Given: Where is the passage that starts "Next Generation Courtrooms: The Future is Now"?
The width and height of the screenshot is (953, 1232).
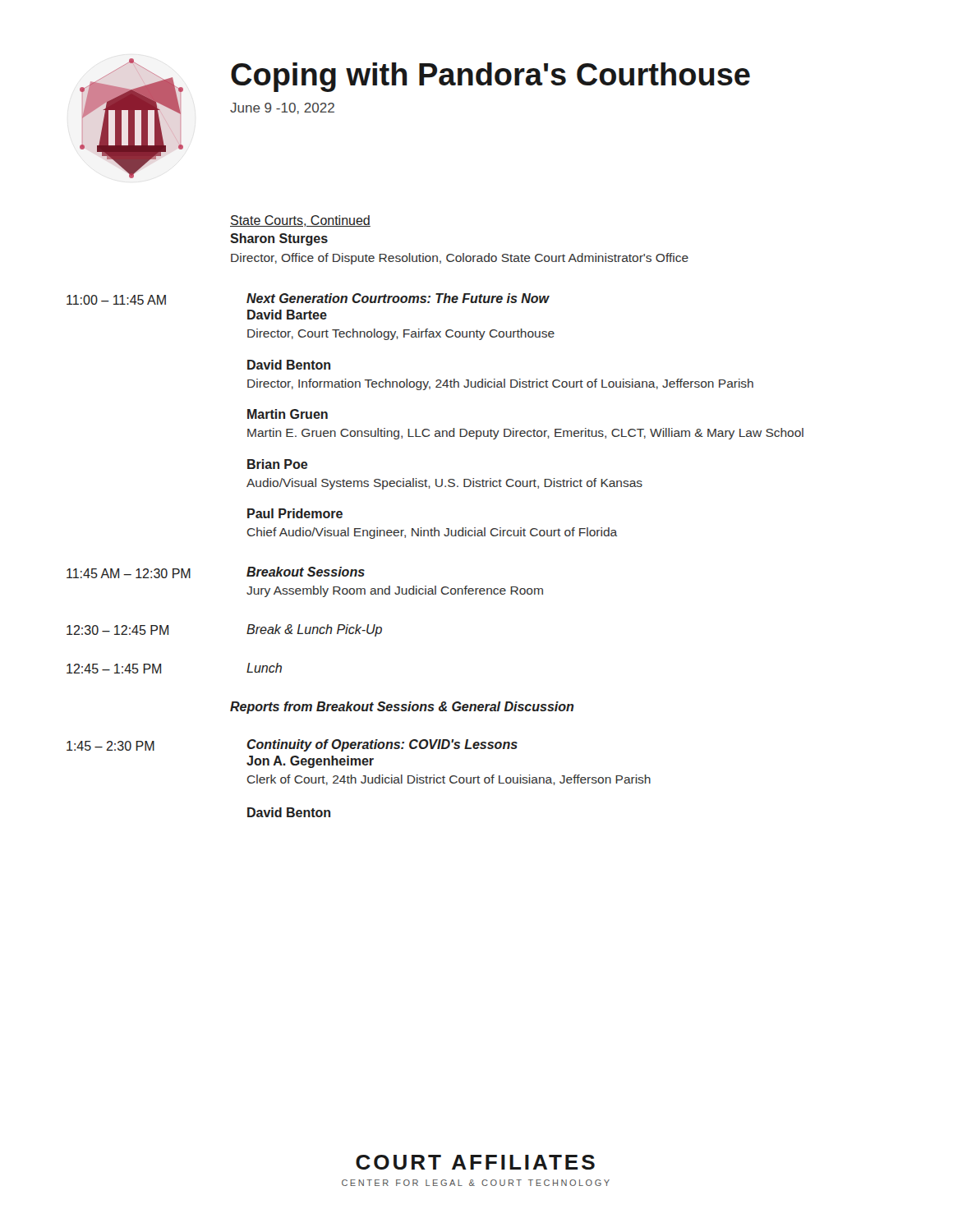Looking at the screenshot, I should coord(398,298).
